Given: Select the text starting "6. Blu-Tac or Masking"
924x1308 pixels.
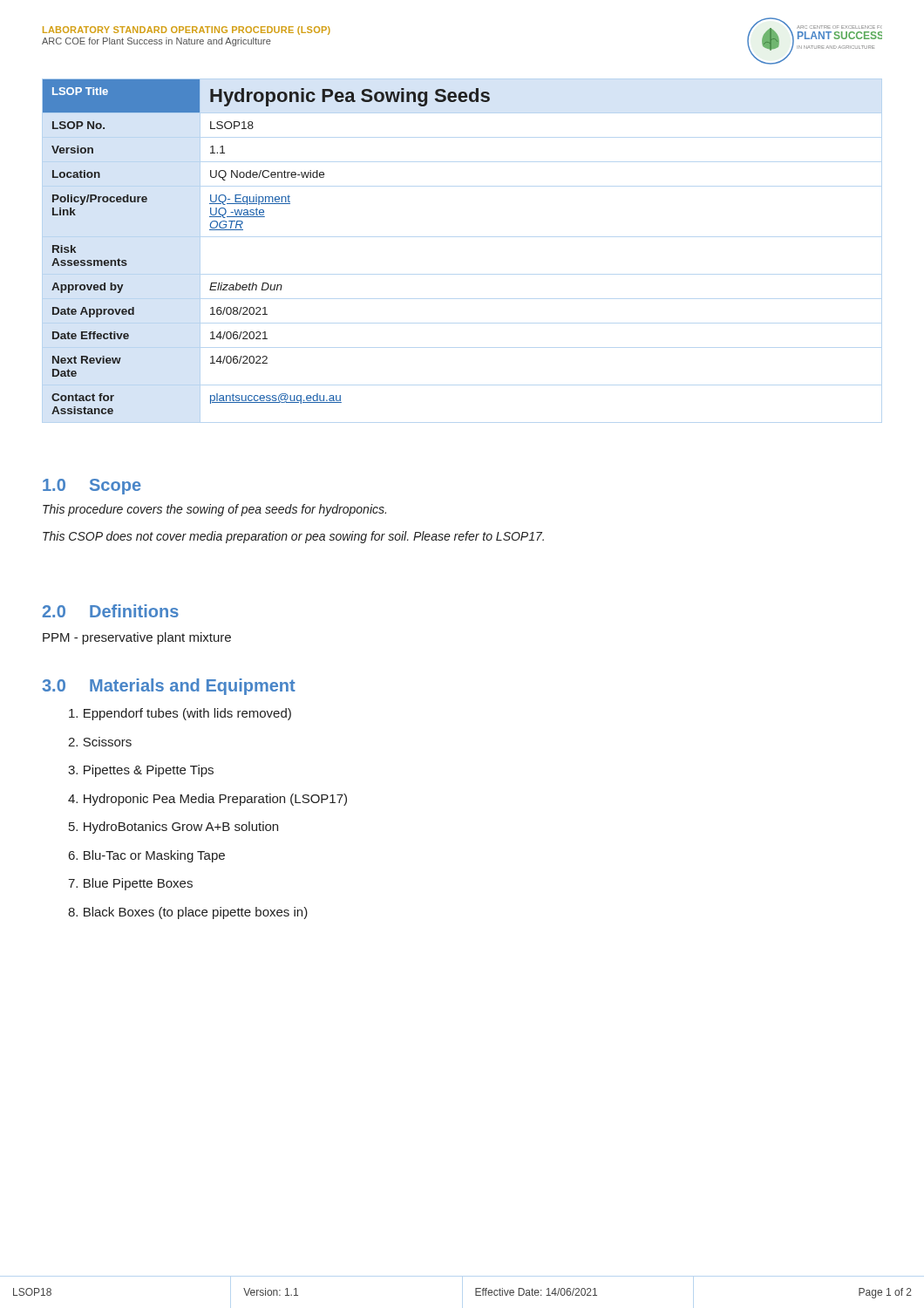Looking at the screenshot, I should (147, 855).
